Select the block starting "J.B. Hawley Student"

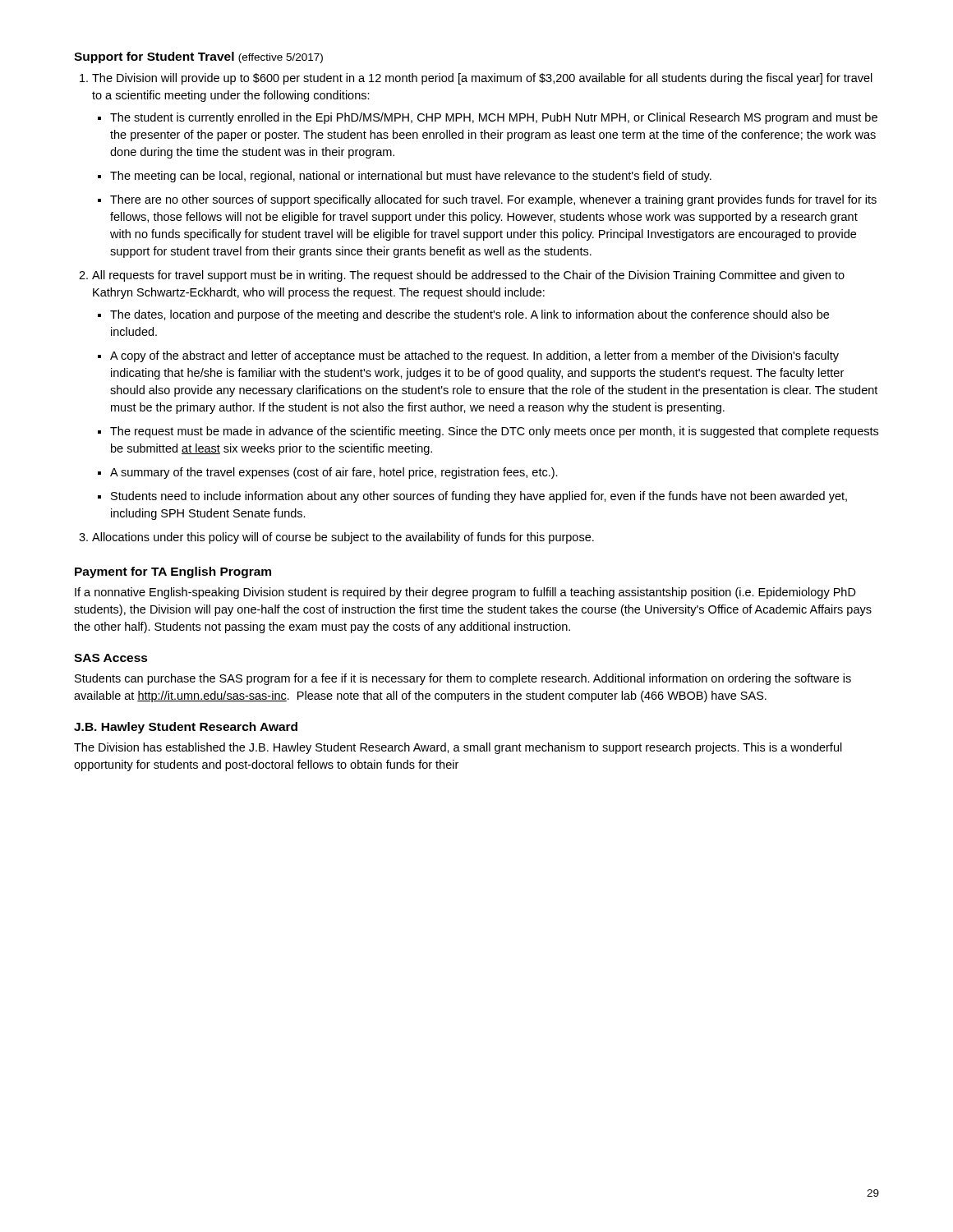tap(186, 727)
